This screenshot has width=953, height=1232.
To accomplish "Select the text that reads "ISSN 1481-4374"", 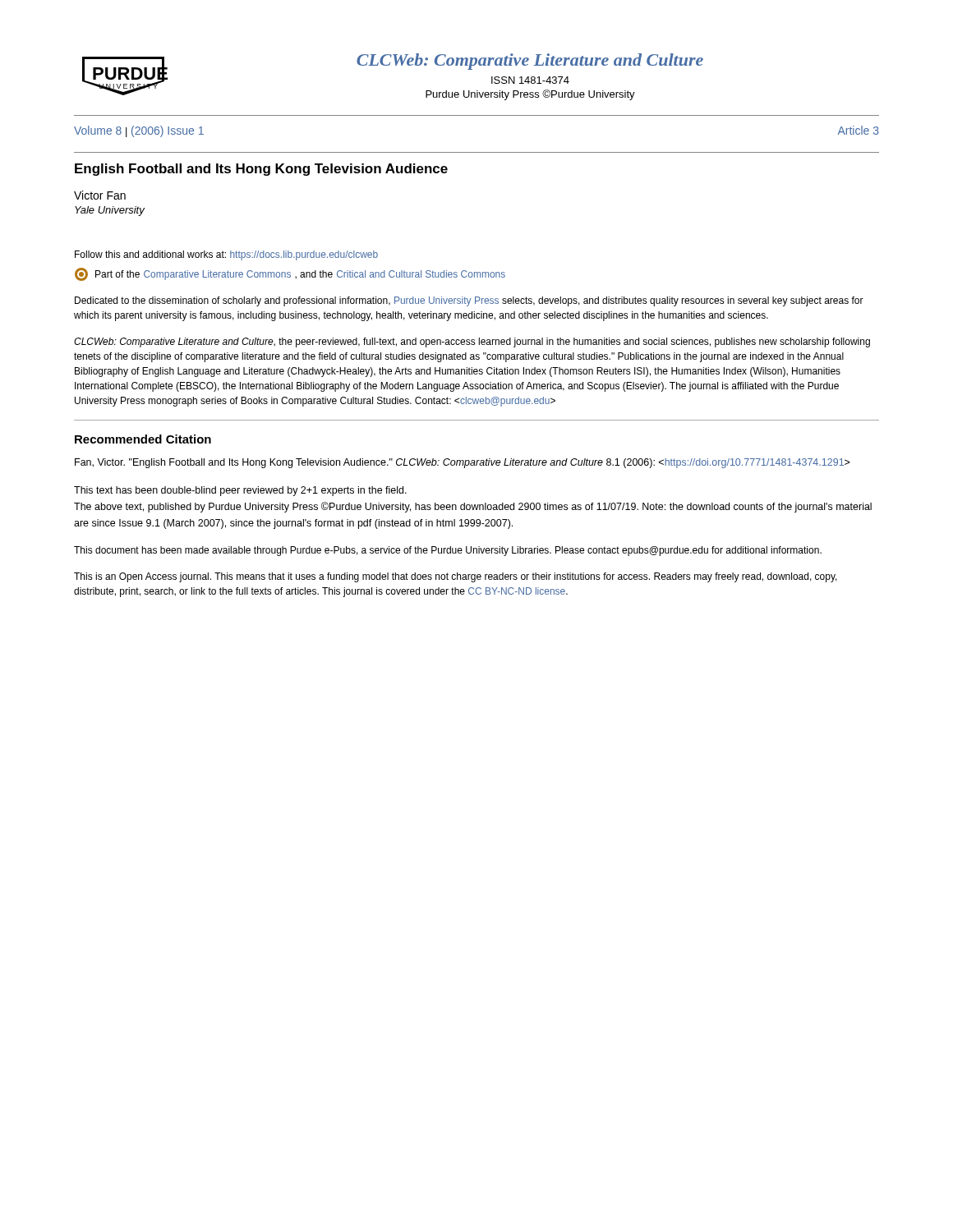I will [530, 80].
